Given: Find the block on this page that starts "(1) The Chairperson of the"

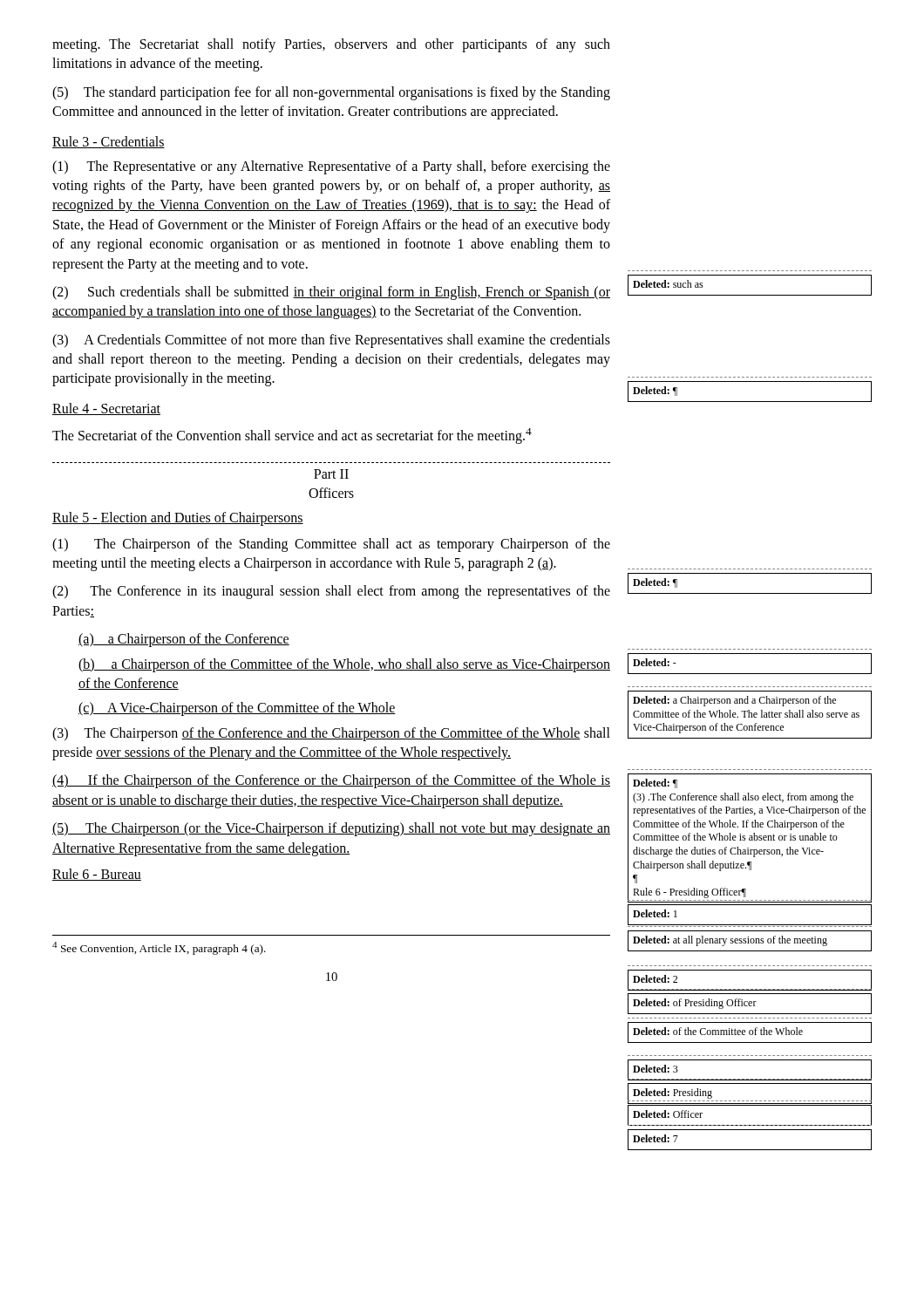Looking at the screenshot, I should tap(331, 553).
